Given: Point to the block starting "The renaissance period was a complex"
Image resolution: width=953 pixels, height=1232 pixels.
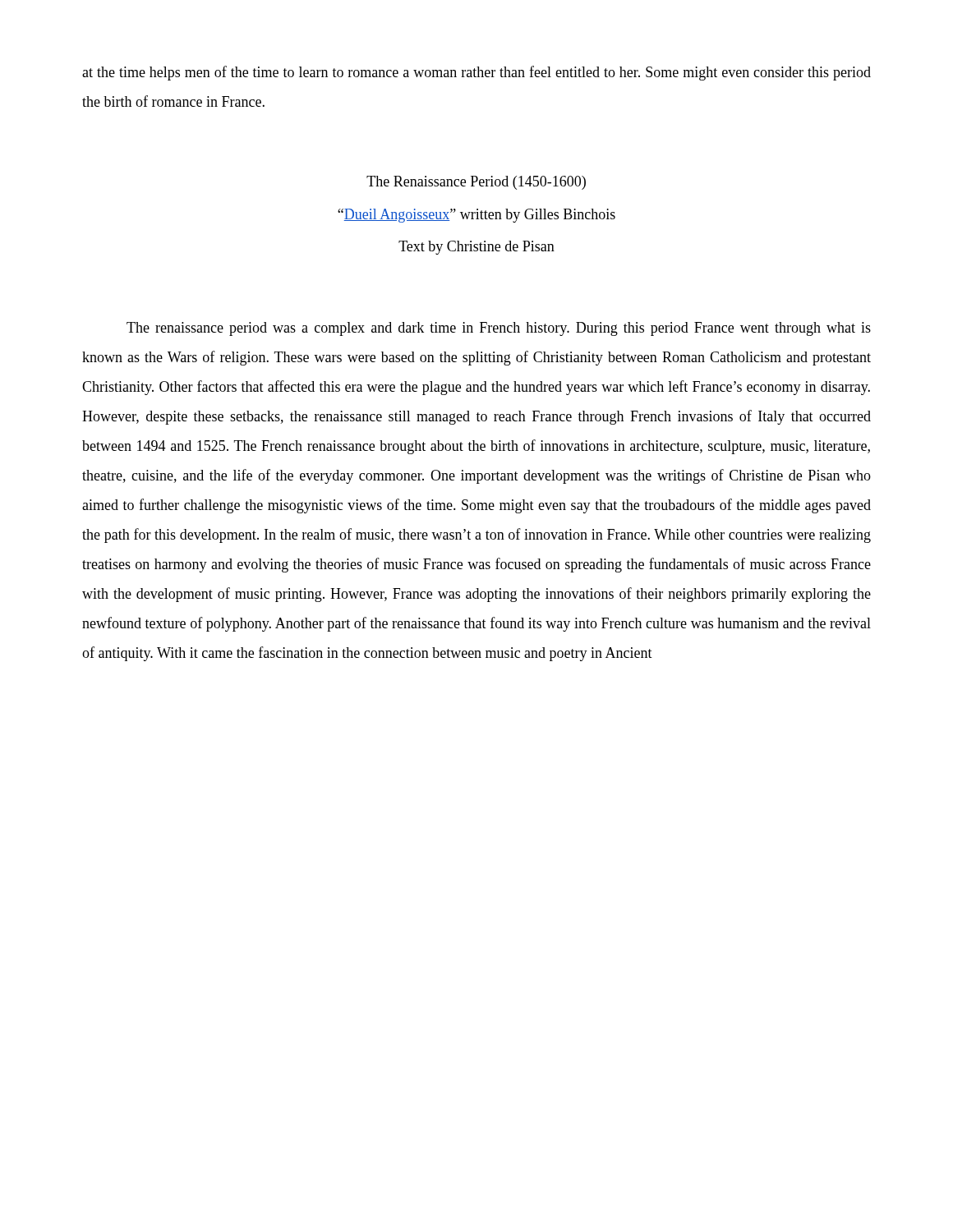Looking at the screenshot, I should (x=476, y=490).
